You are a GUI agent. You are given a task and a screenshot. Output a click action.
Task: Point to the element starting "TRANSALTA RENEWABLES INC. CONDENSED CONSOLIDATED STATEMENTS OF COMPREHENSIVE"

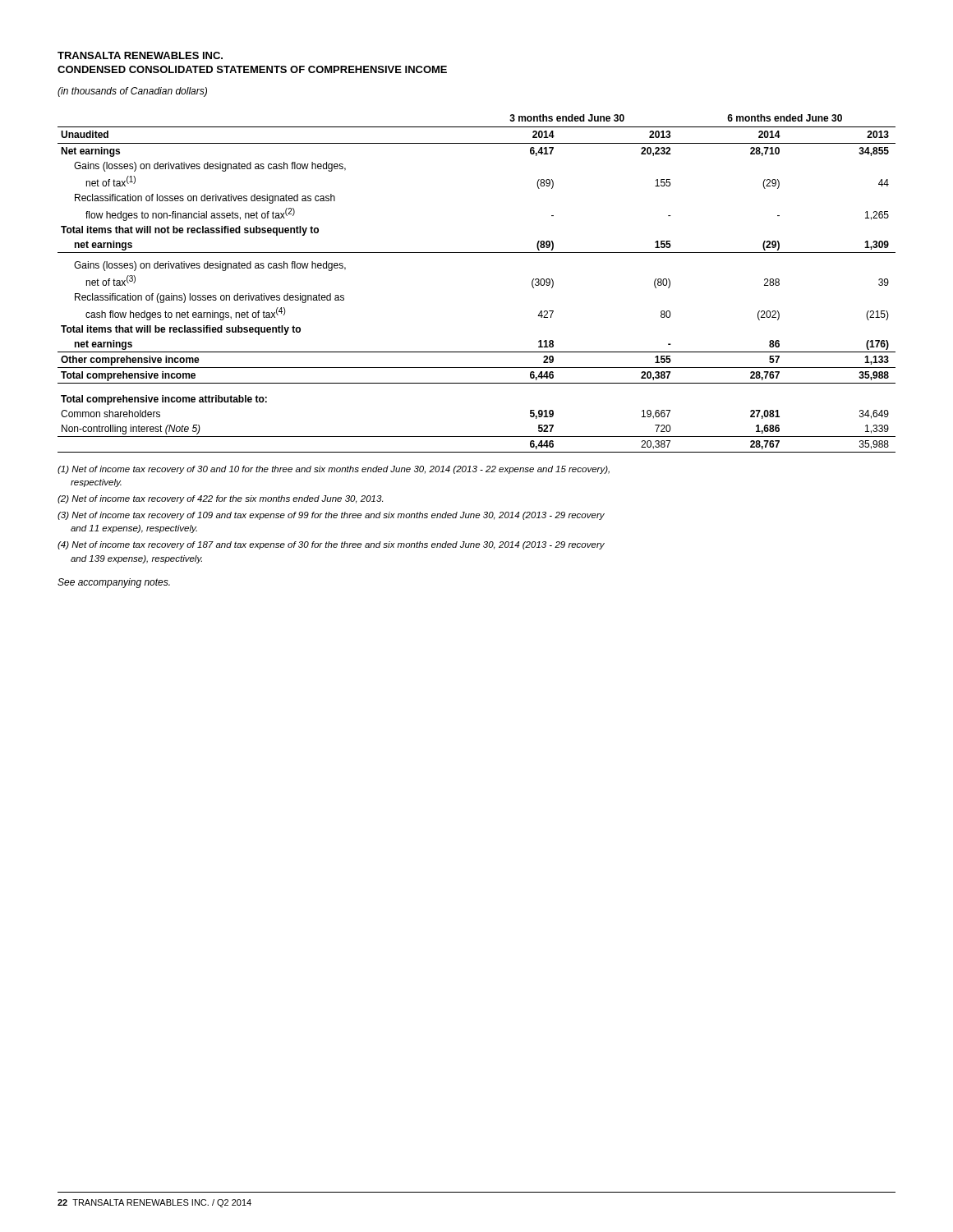[x=140, y=55]
